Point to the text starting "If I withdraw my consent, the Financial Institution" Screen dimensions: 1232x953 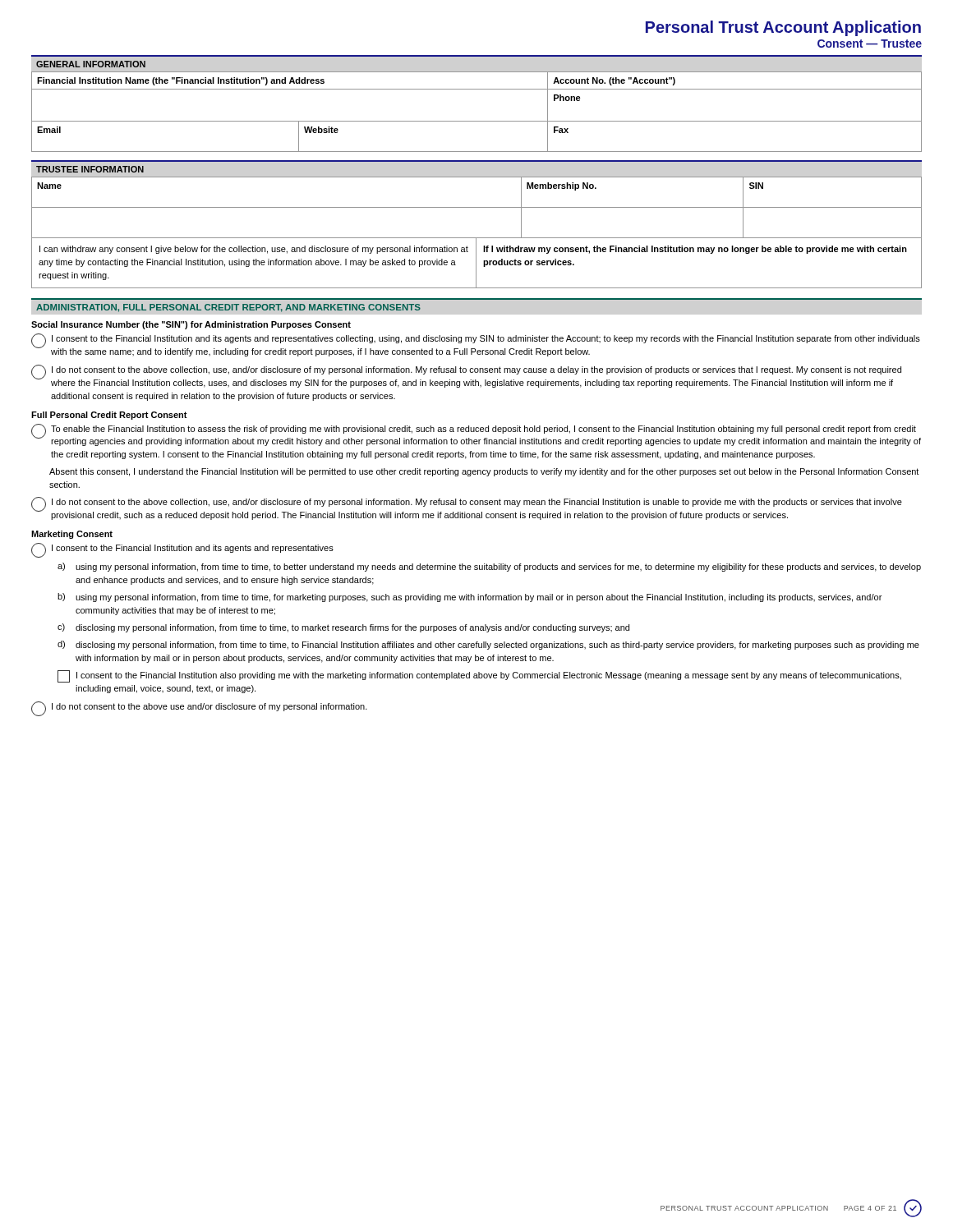[x=695, y=255]
